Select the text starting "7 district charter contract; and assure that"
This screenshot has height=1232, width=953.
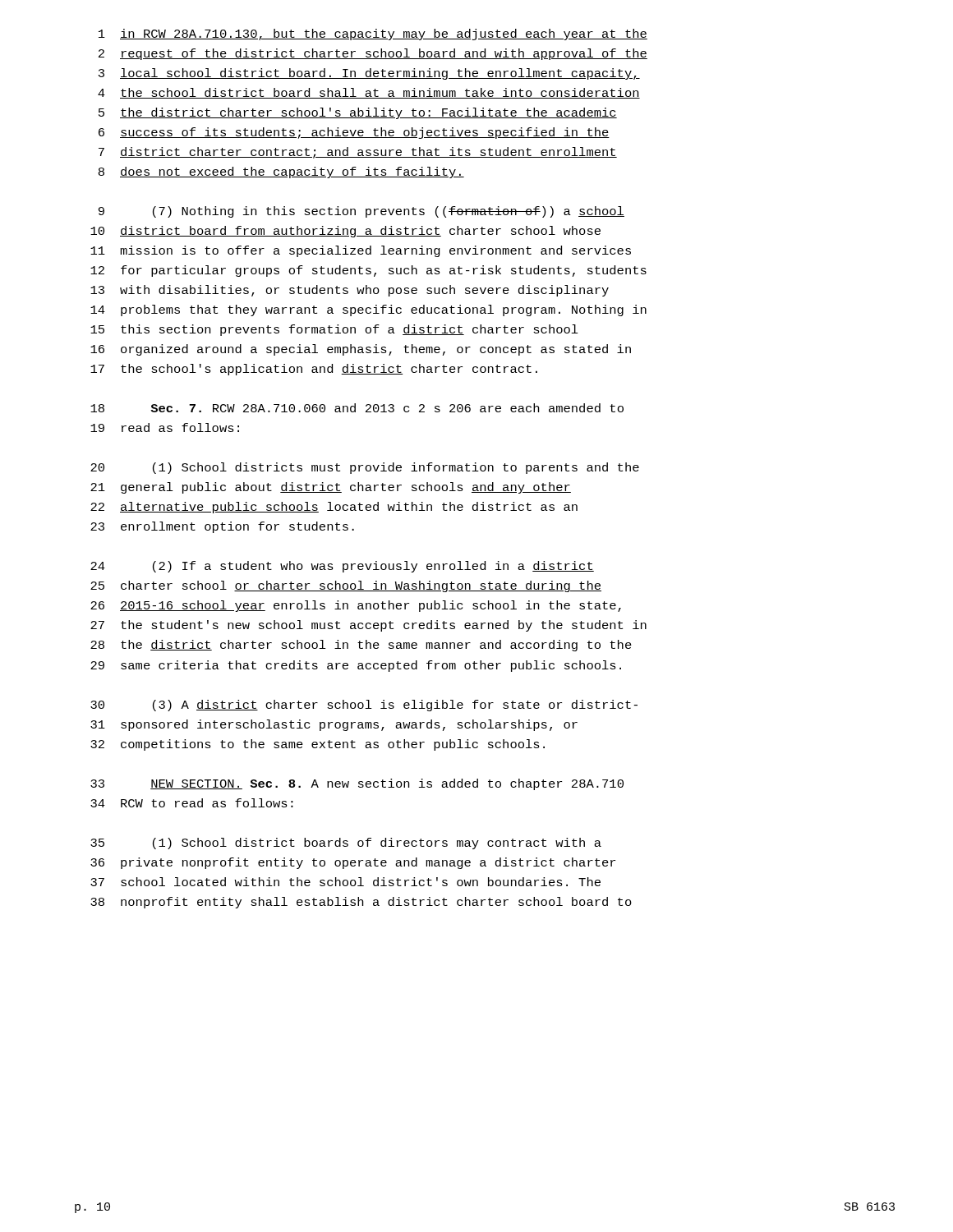click(485, 153)
